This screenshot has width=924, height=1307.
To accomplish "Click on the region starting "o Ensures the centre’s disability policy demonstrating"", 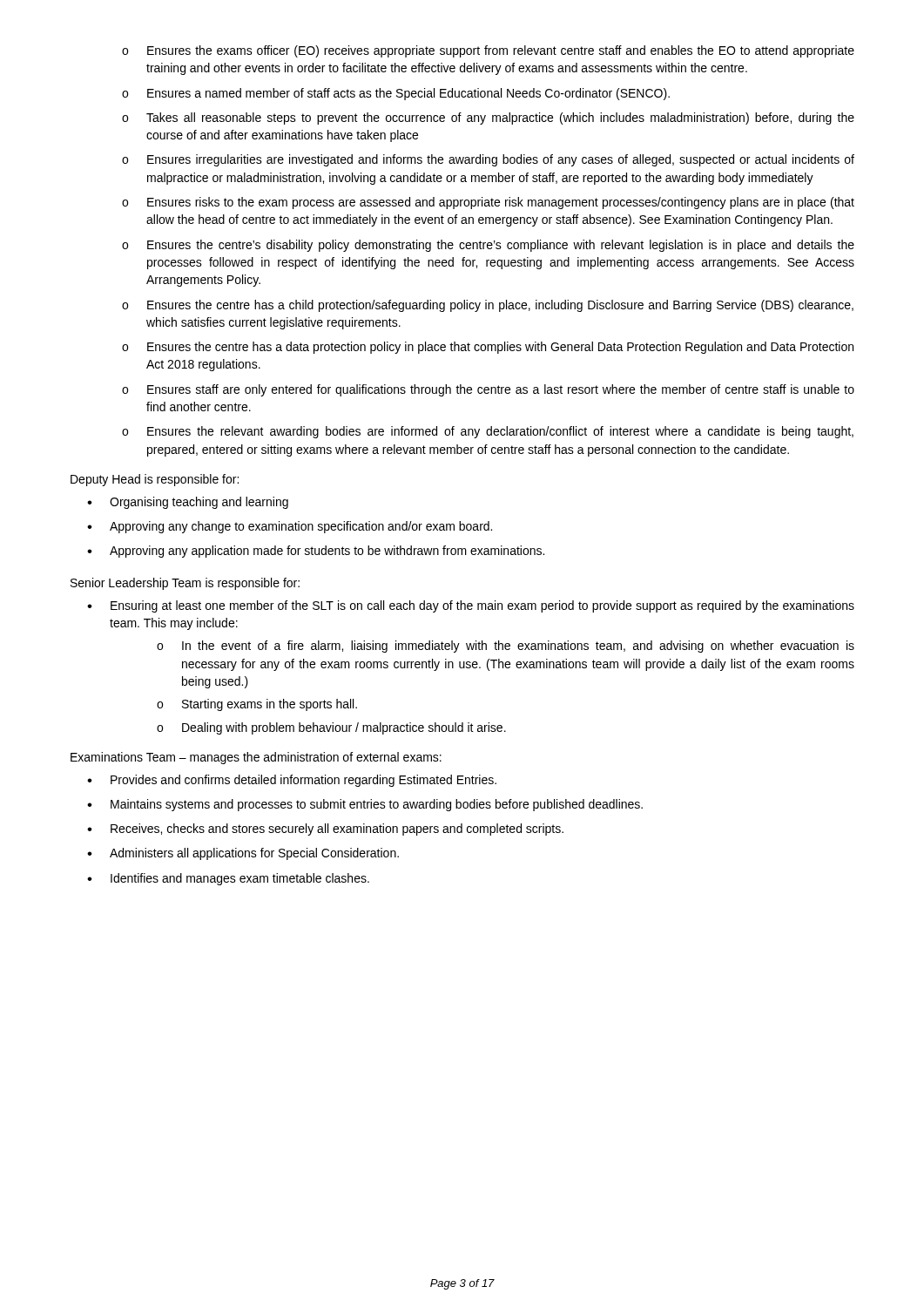I will (488, 262).
